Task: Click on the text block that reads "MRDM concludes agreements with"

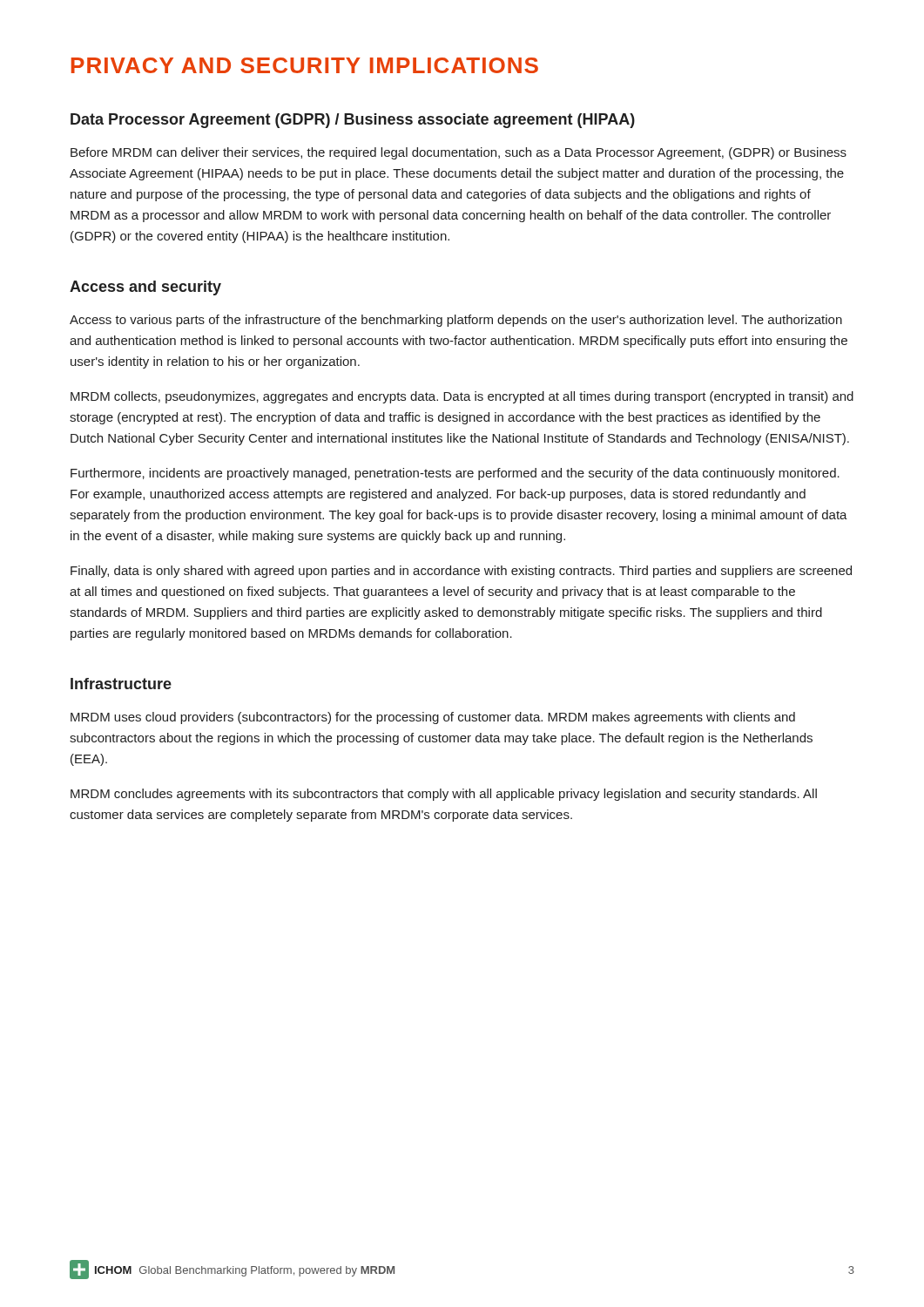Action: (x=462, y=804)
